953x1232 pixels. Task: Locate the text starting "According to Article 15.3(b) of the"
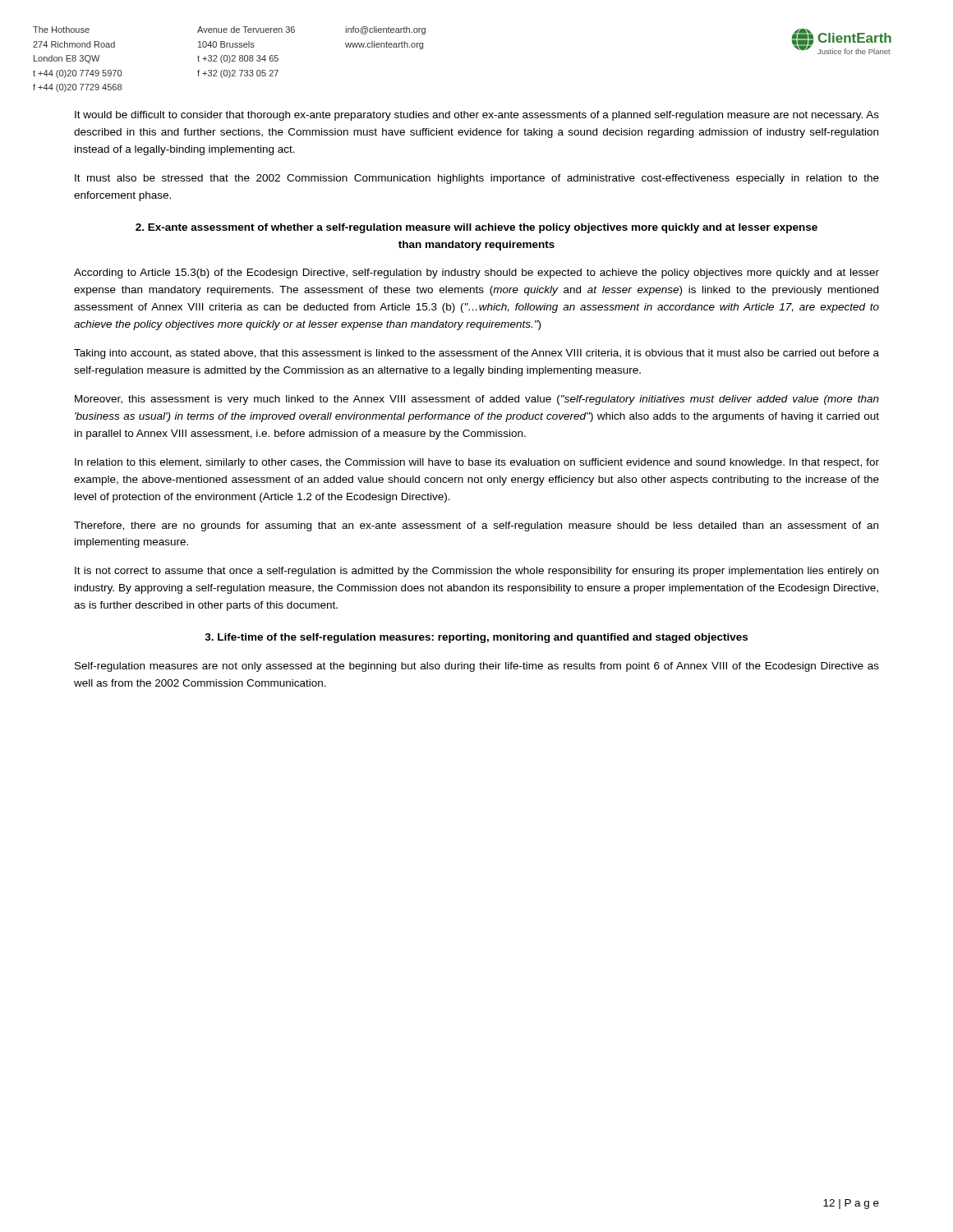pos(476,298)
